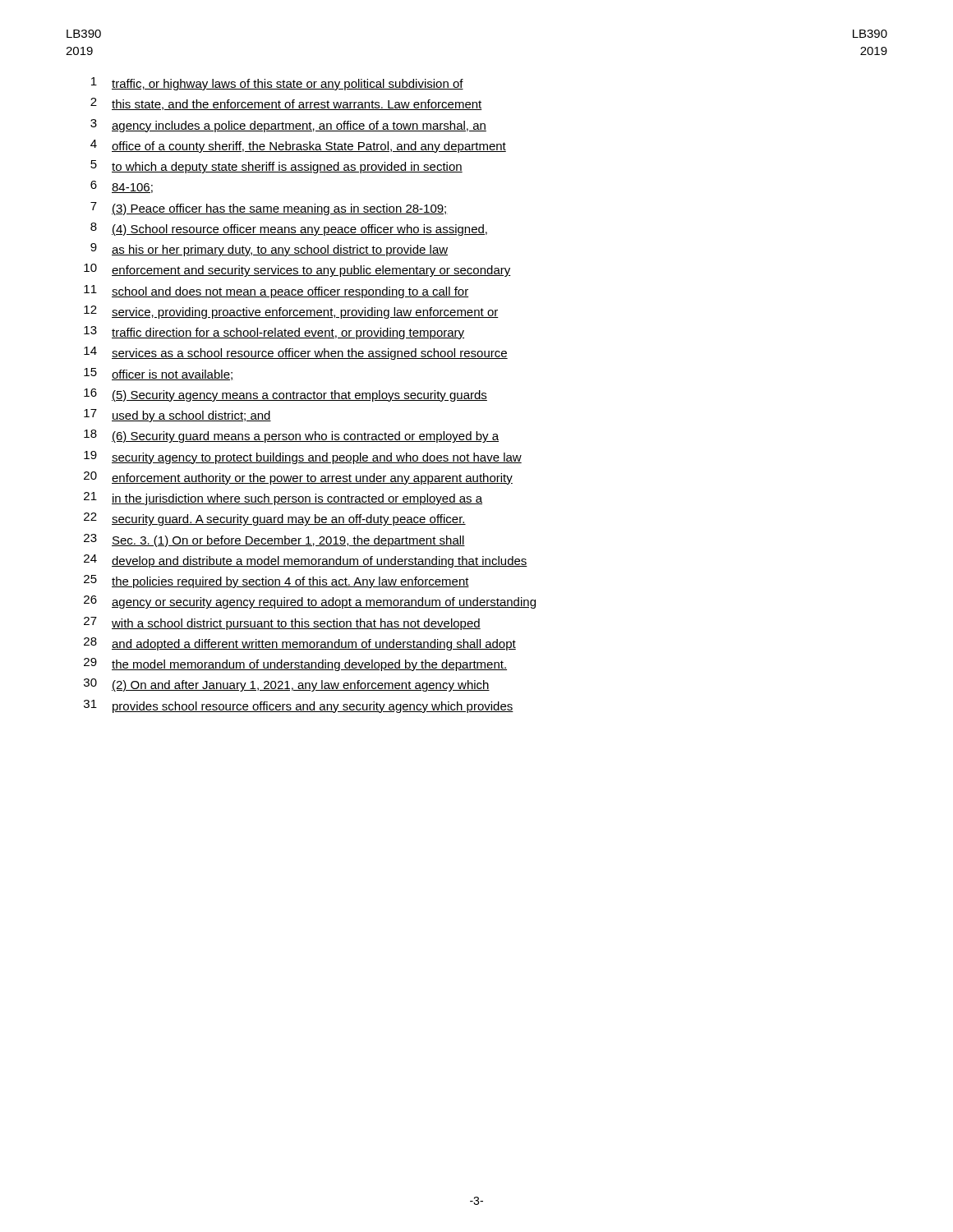Select the text block starting "18 (6) Security guard means a"

(476, 436)
